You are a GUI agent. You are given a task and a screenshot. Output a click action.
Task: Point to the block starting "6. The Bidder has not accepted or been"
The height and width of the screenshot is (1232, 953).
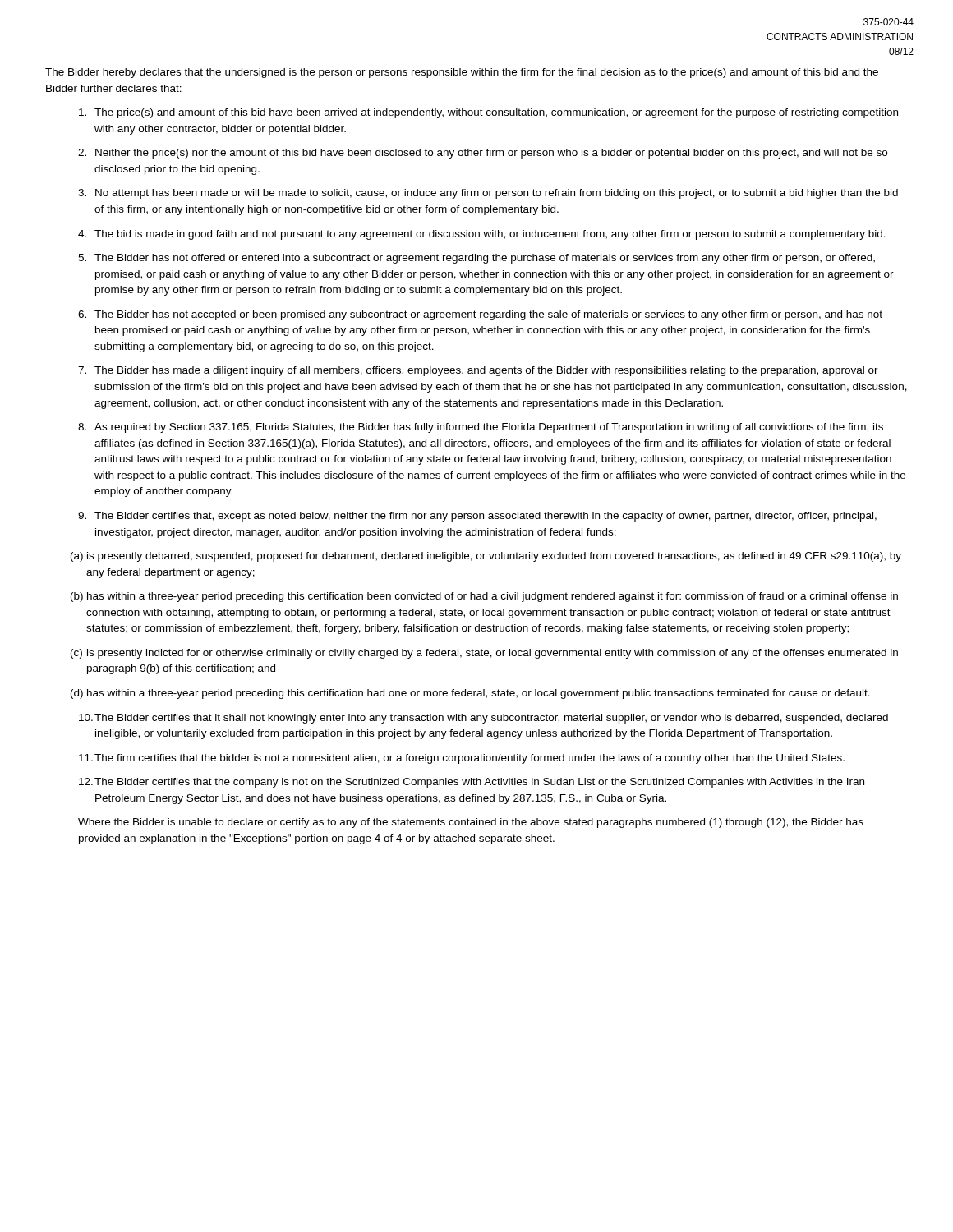pyautogui.click(x=476, y=330)
